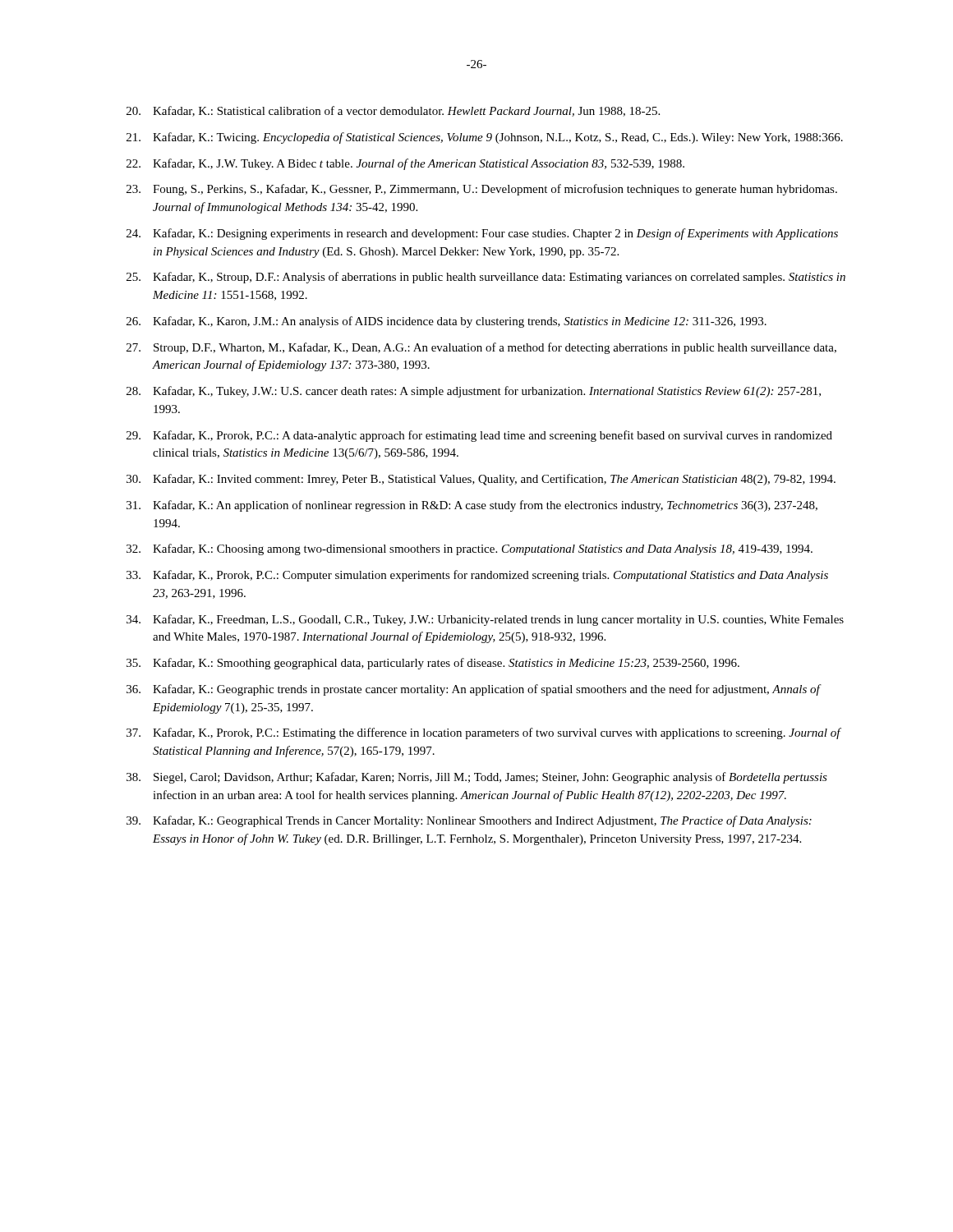
Task: Find the text starting "25. Kafadar, K., Stroup, D.F.:"
Action: [x=476, y=287]
